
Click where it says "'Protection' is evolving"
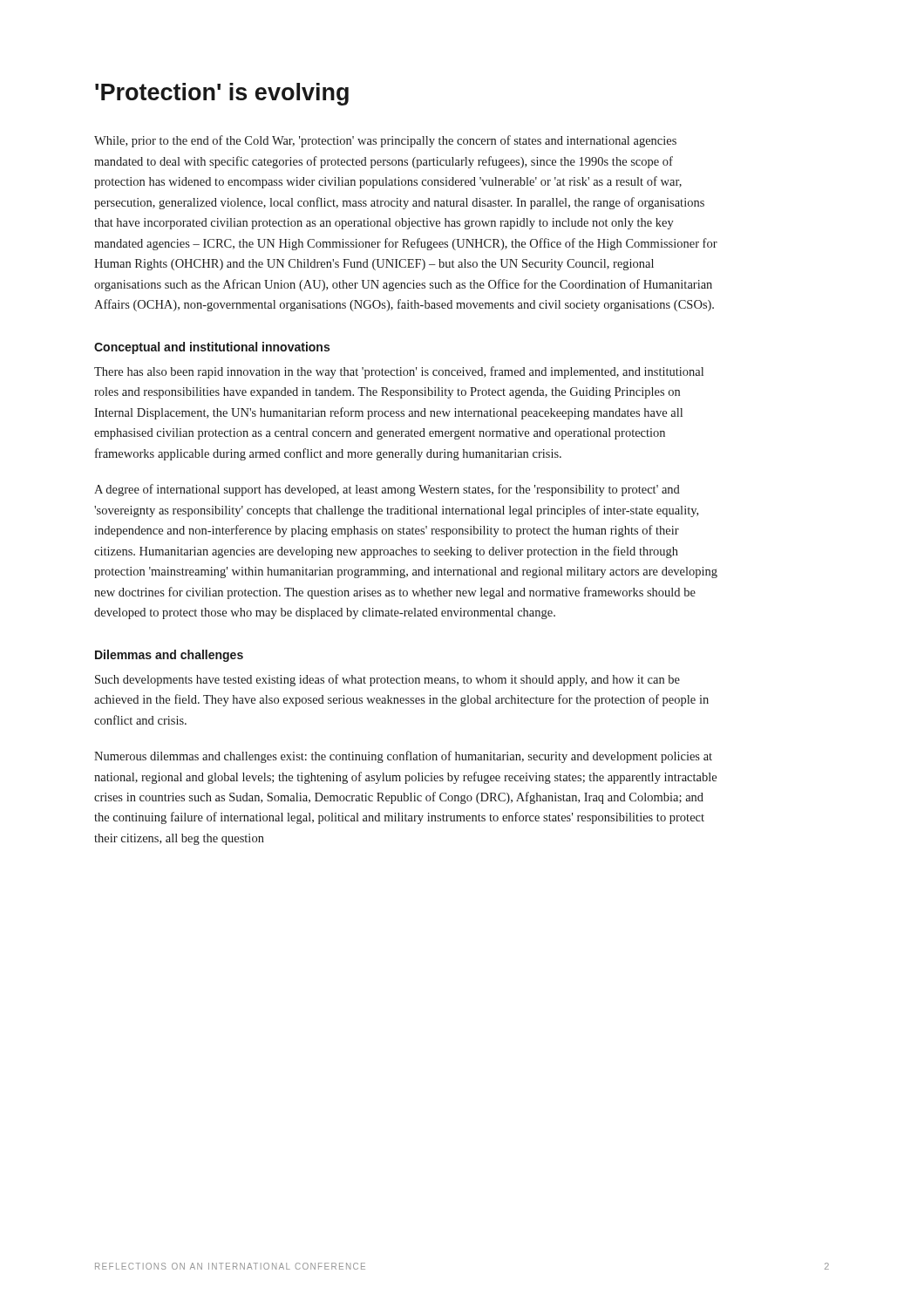point(222,92)
